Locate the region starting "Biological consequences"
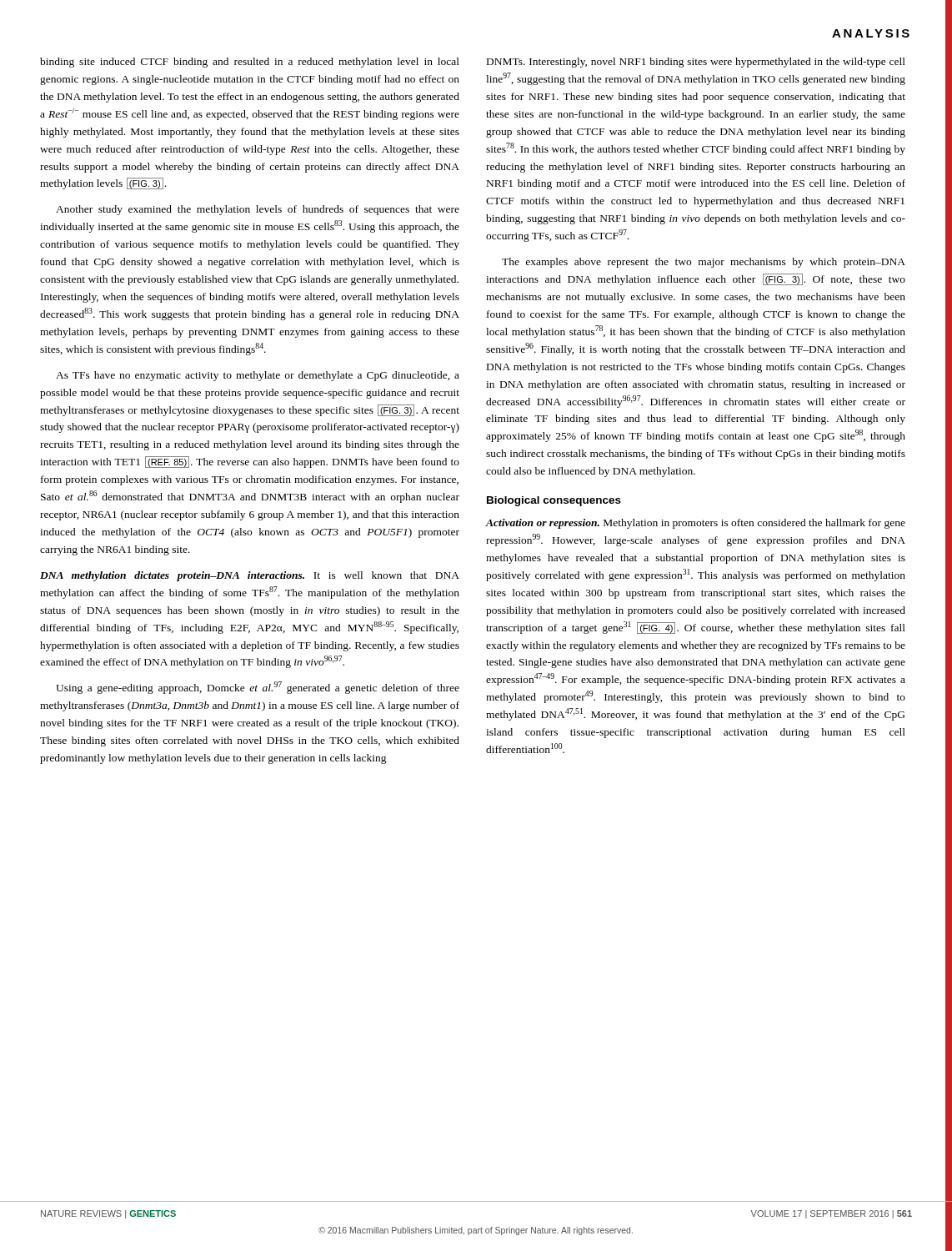 click(x=554, y=500)
